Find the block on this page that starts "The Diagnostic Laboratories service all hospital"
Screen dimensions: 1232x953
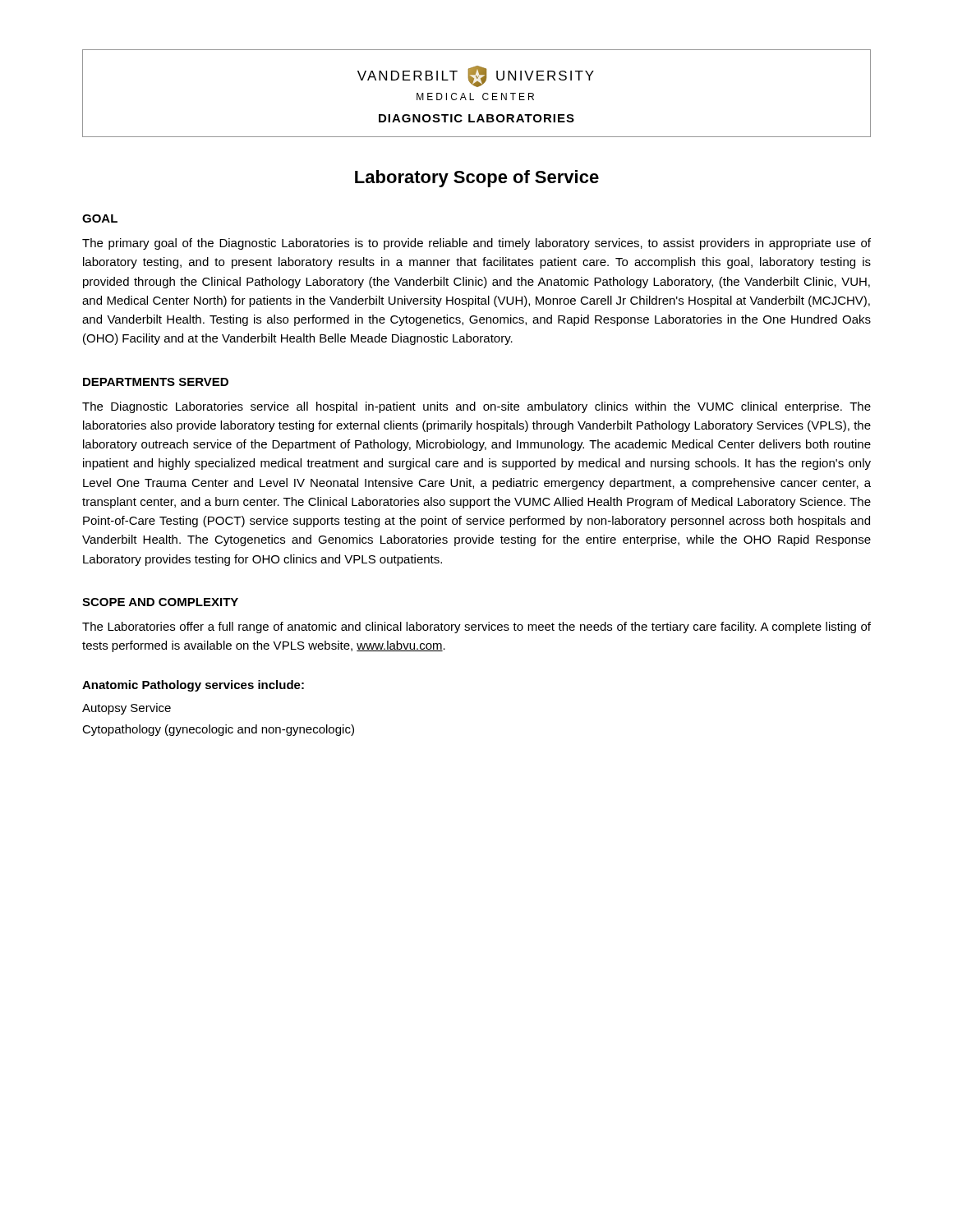476,482
